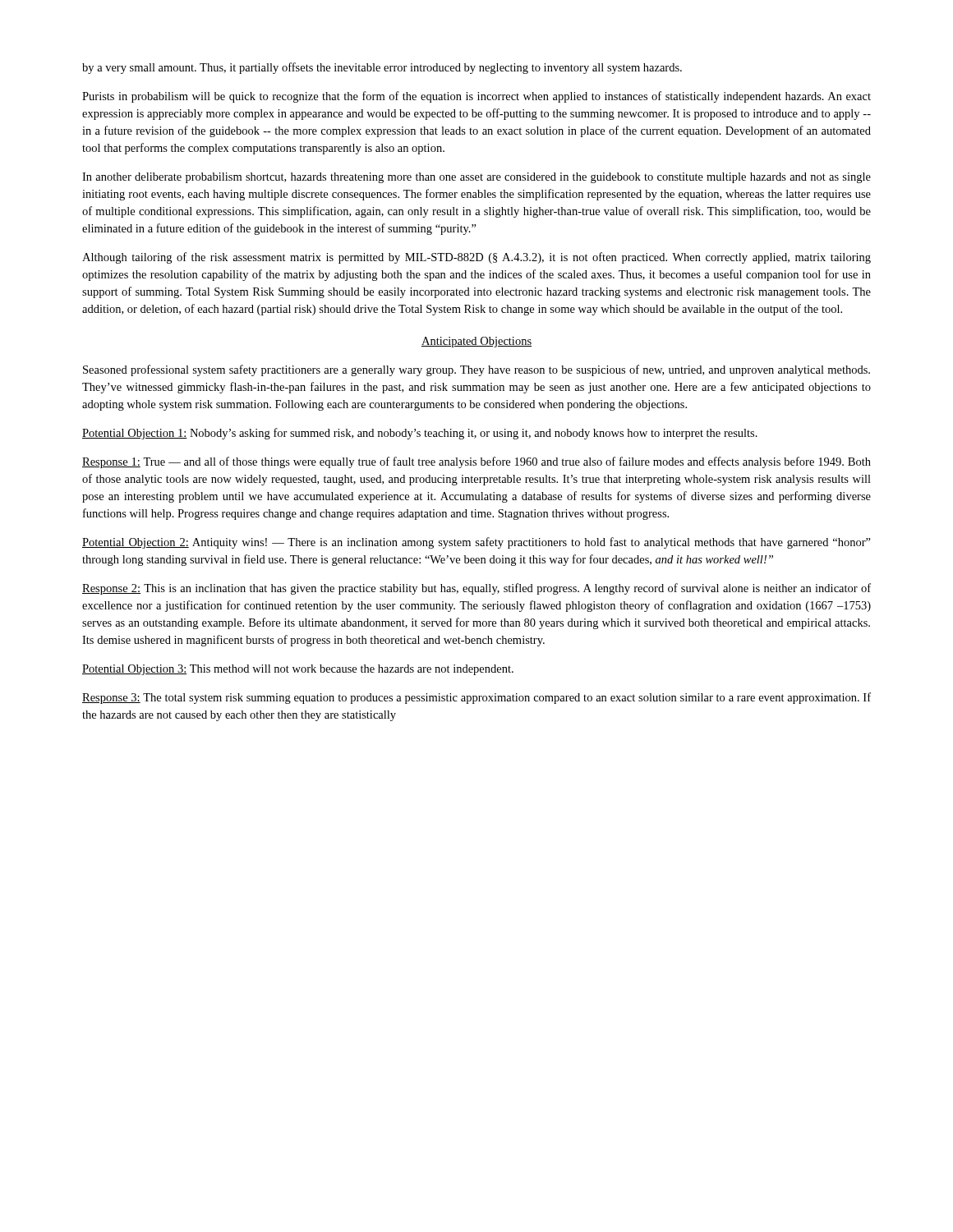Click on the element starting "Purists in probabilism will be quick to"
Image resolution: width=953 pixels, height=1232 pixels.
click(476, 122)
